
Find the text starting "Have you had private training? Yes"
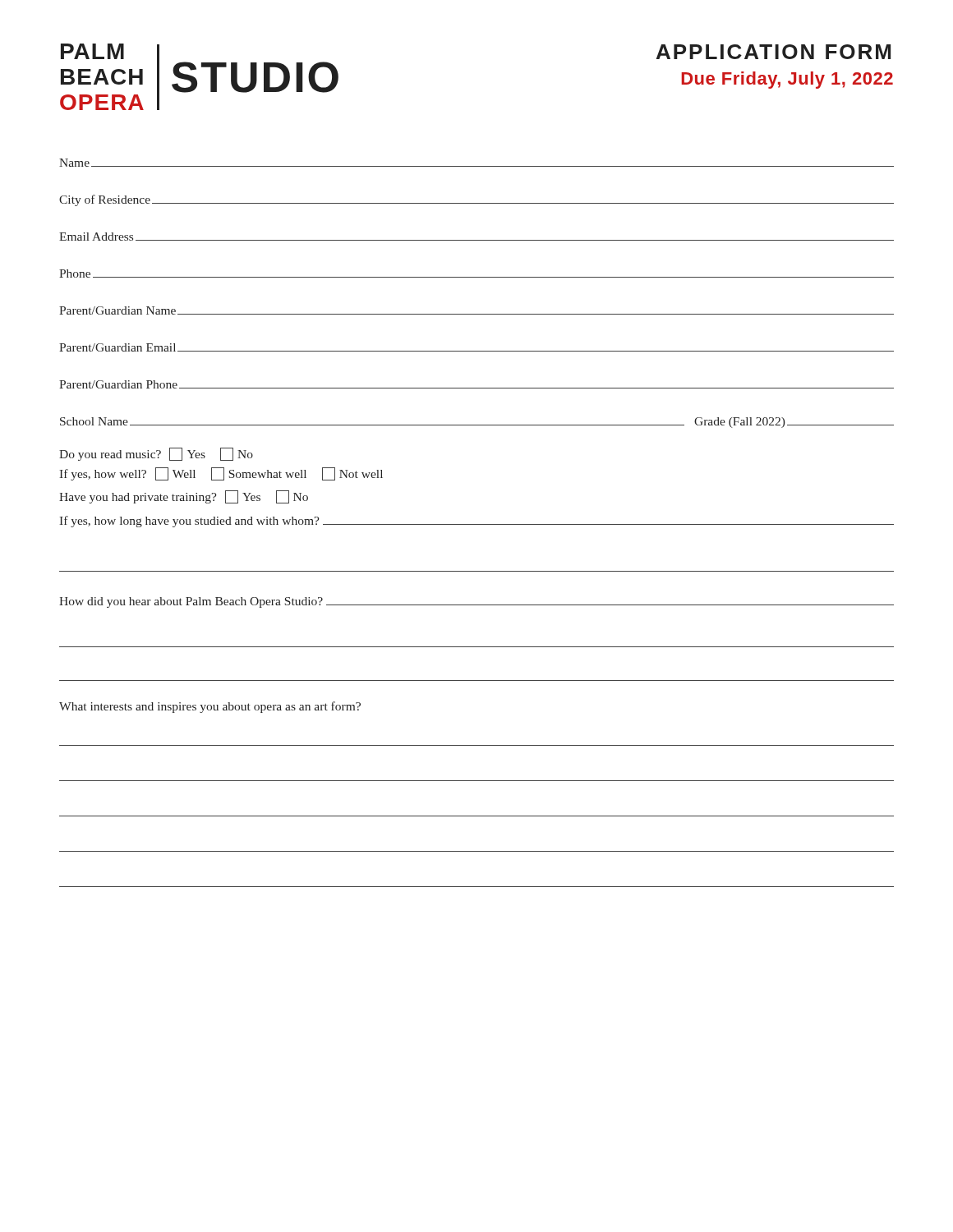tap(184, 497)
